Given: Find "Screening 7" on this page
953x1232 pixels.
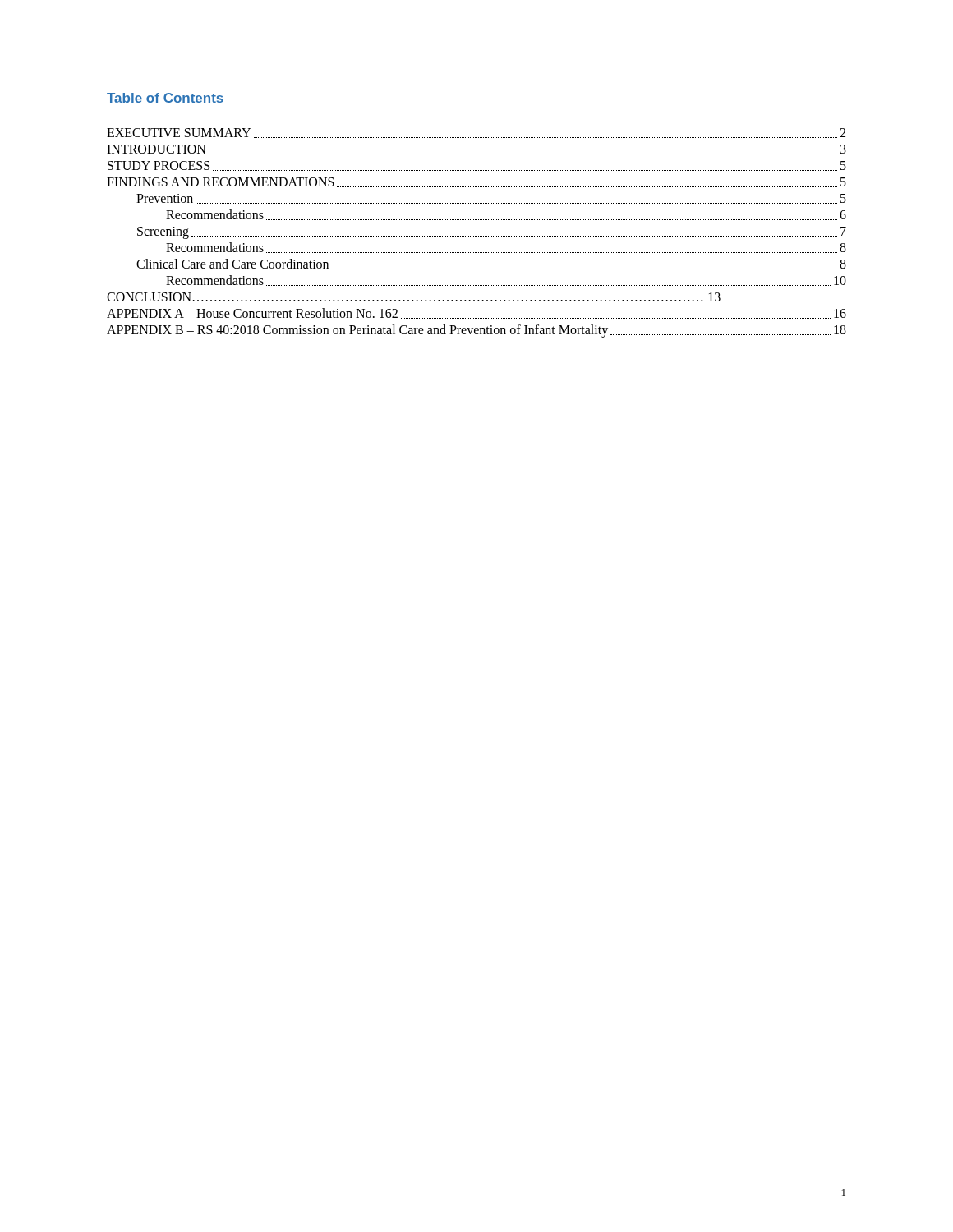Looking at the screenshot, I should pos(491,232).
